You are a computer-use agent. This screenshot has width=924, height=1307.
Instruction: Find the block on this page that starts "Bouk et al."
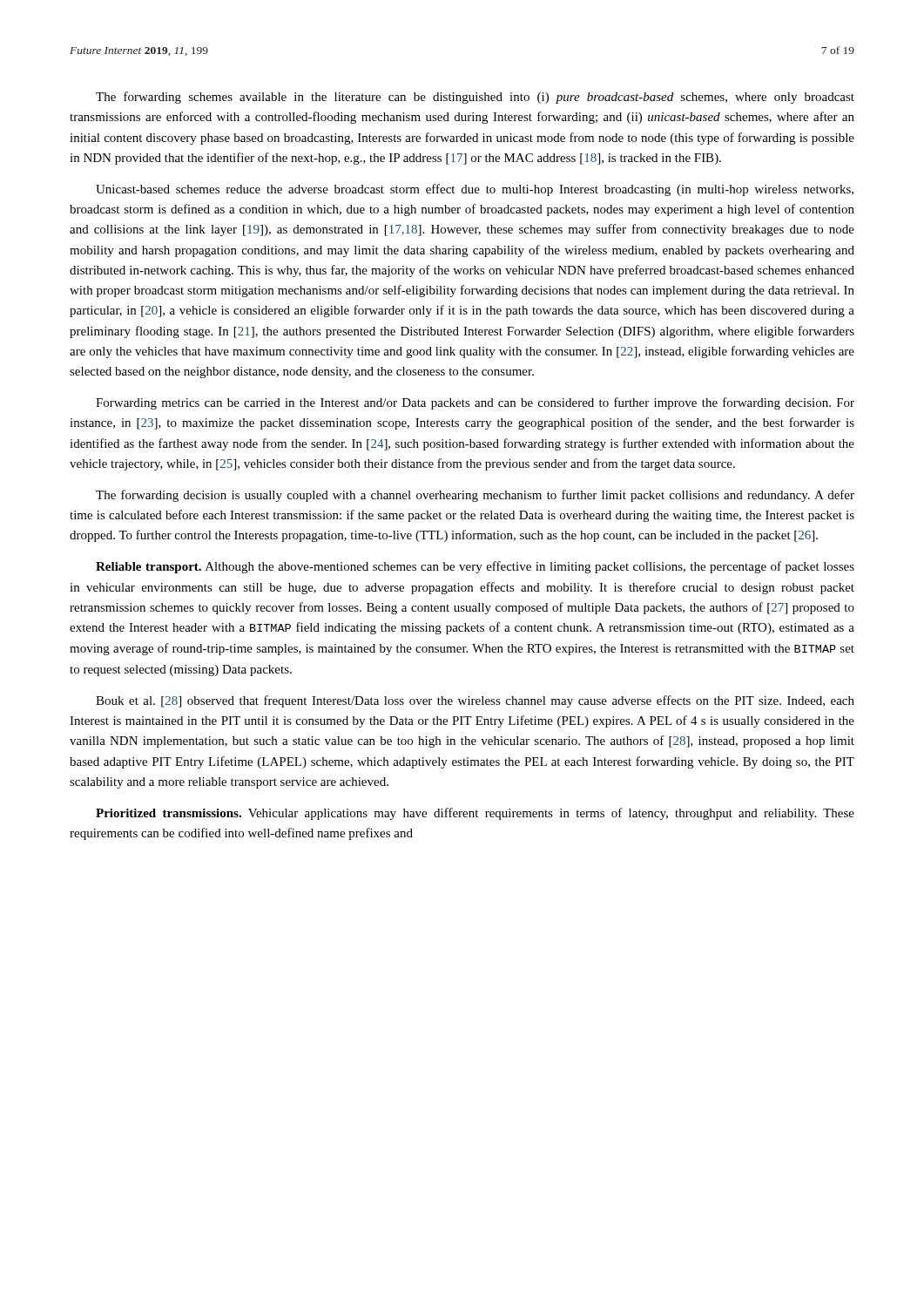(x=462, y=742)
